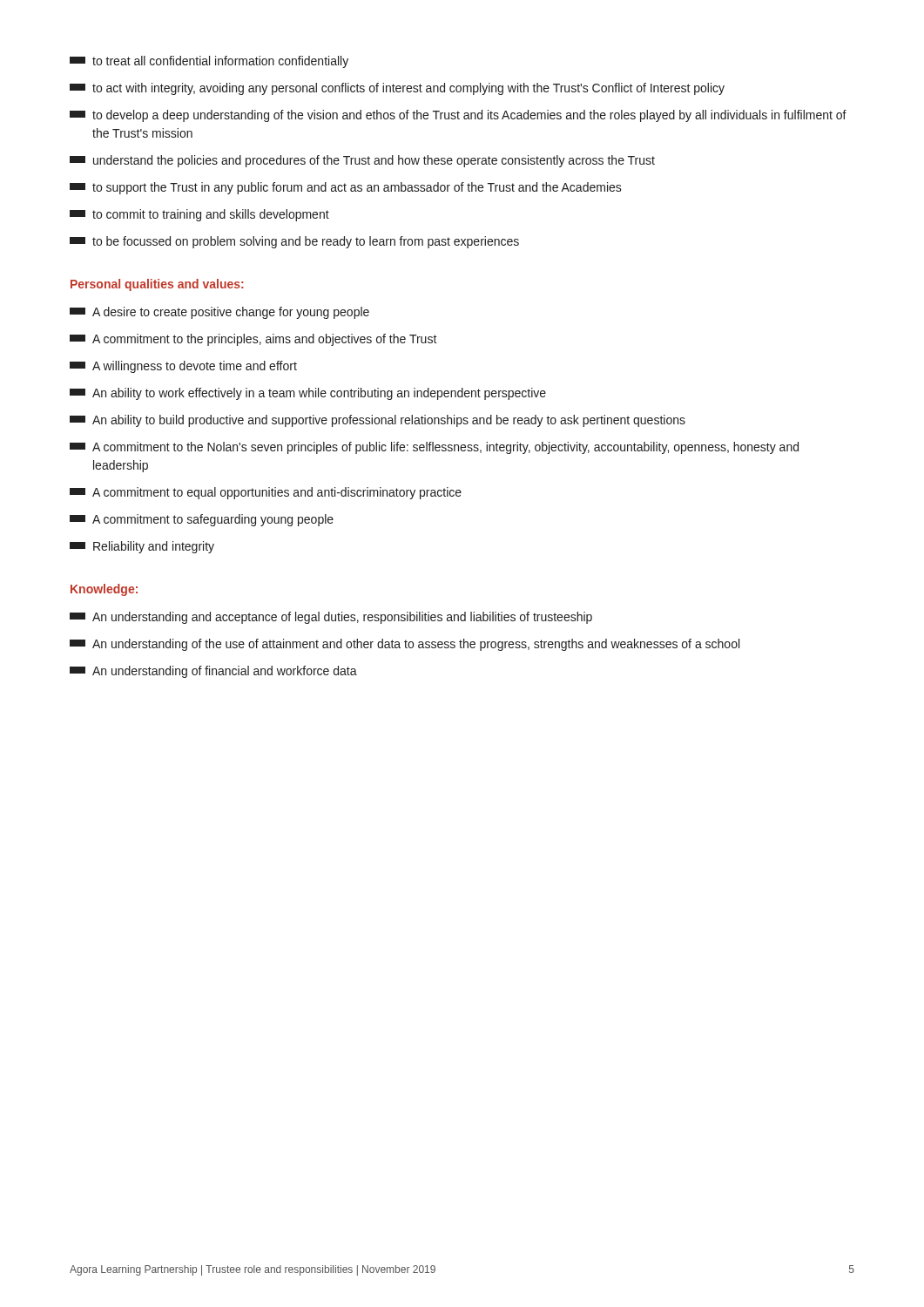Find the list item containing "Reliability and integrity"

tap(142, 547)
